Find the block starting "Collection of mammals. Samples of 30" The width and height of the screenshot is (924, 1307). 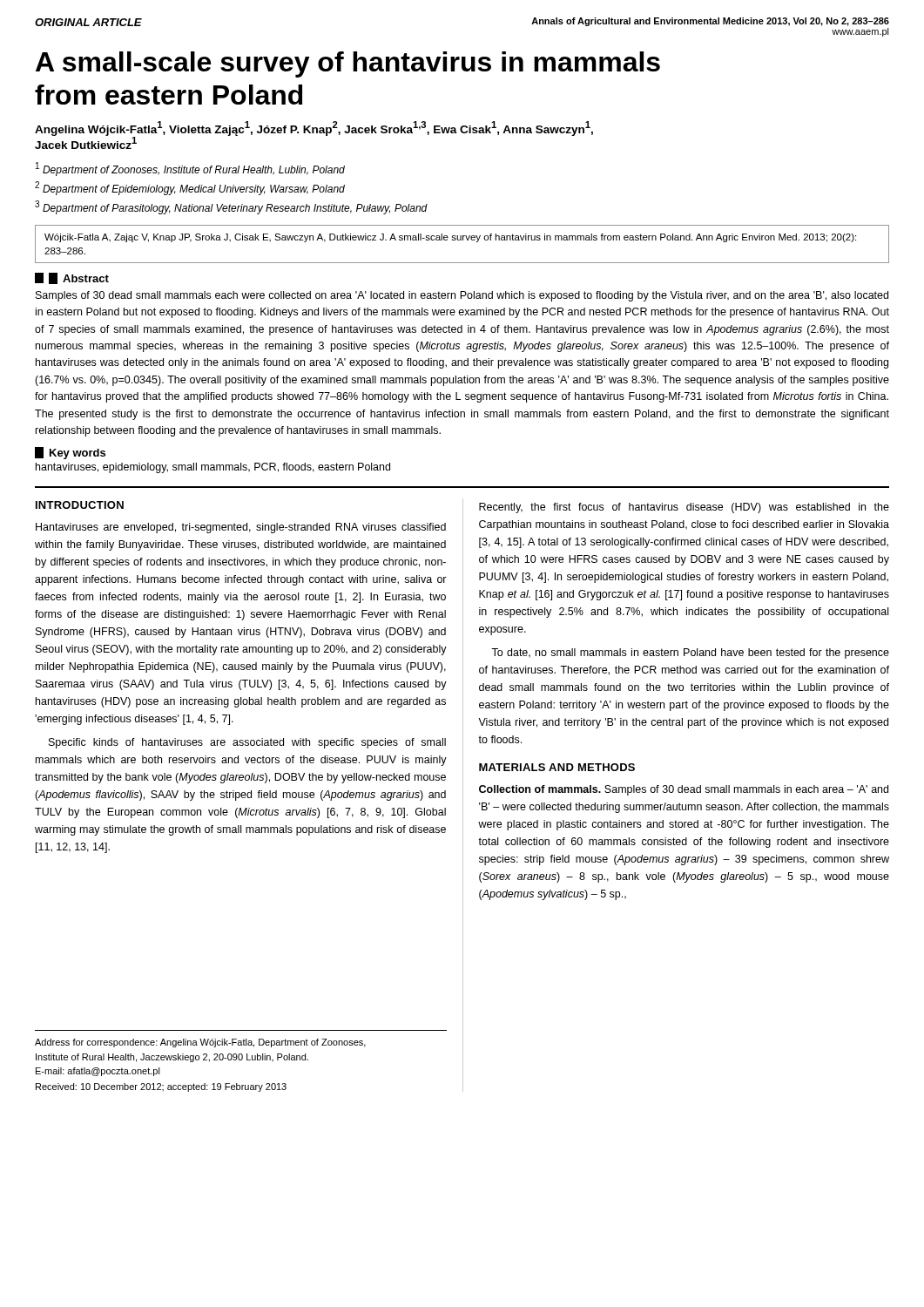tap(684, 842)
